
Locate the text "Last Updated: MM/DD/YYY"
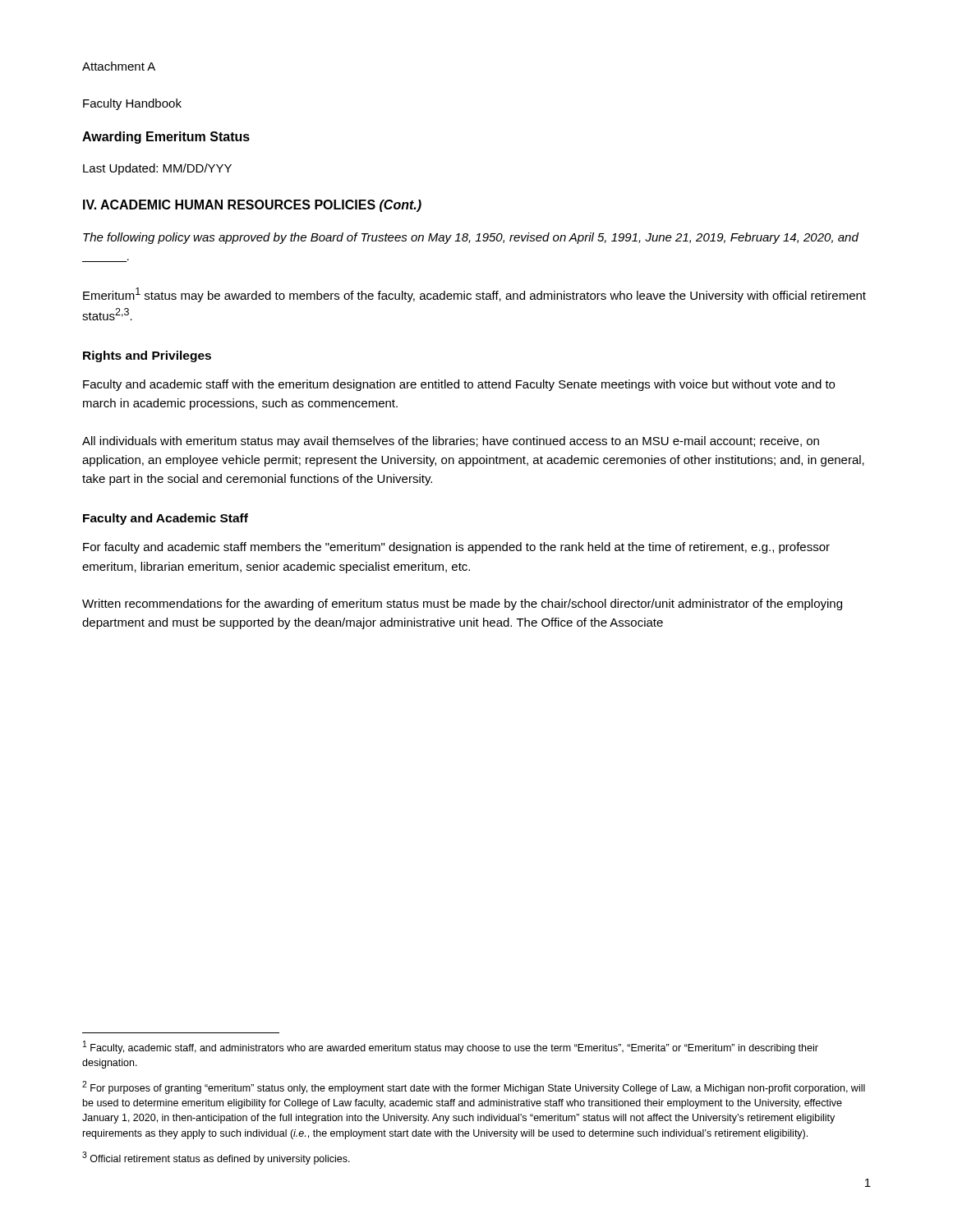[x=157, y=168]
